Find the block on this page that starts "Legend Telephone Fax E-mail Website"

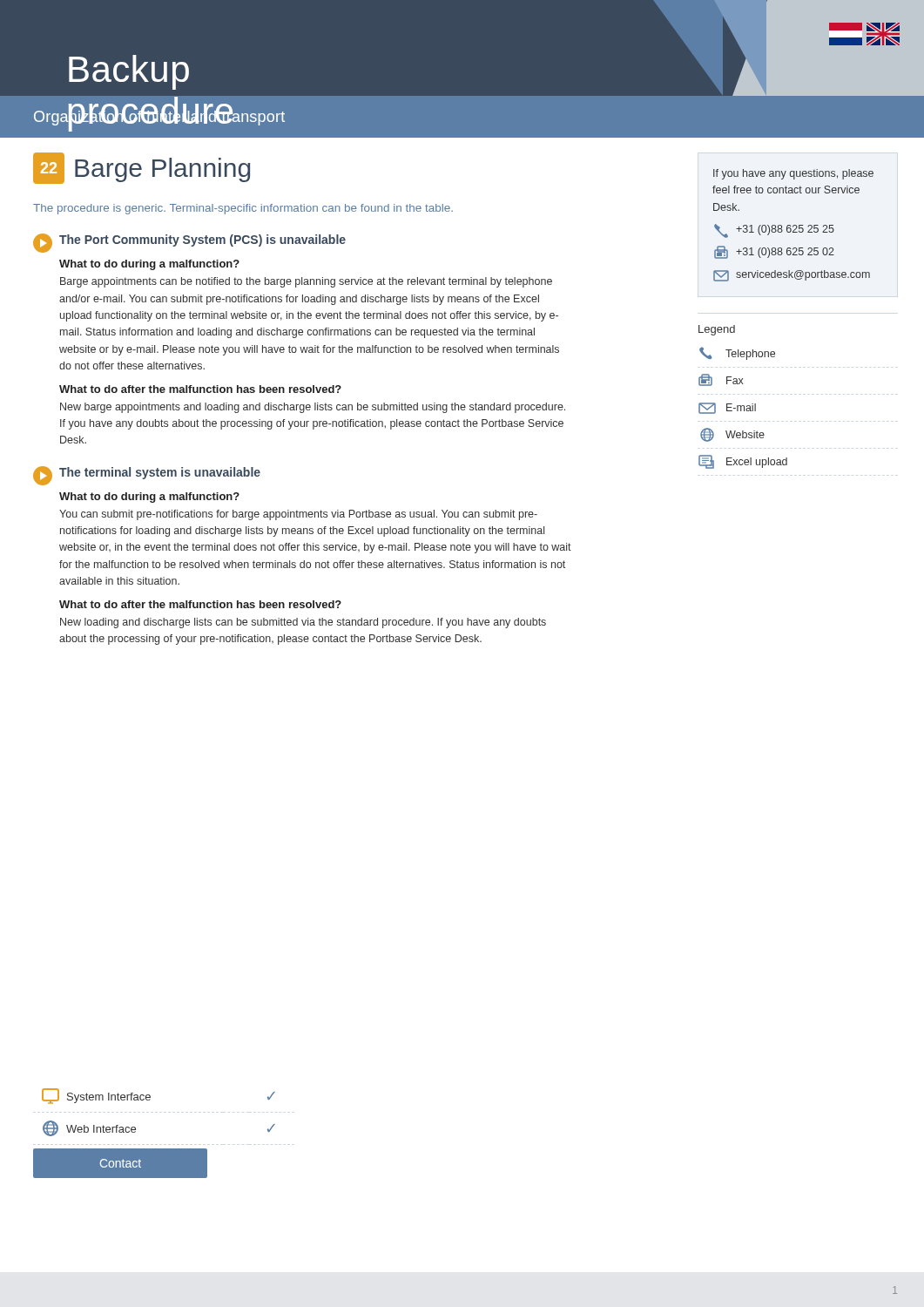click(717, 330)
